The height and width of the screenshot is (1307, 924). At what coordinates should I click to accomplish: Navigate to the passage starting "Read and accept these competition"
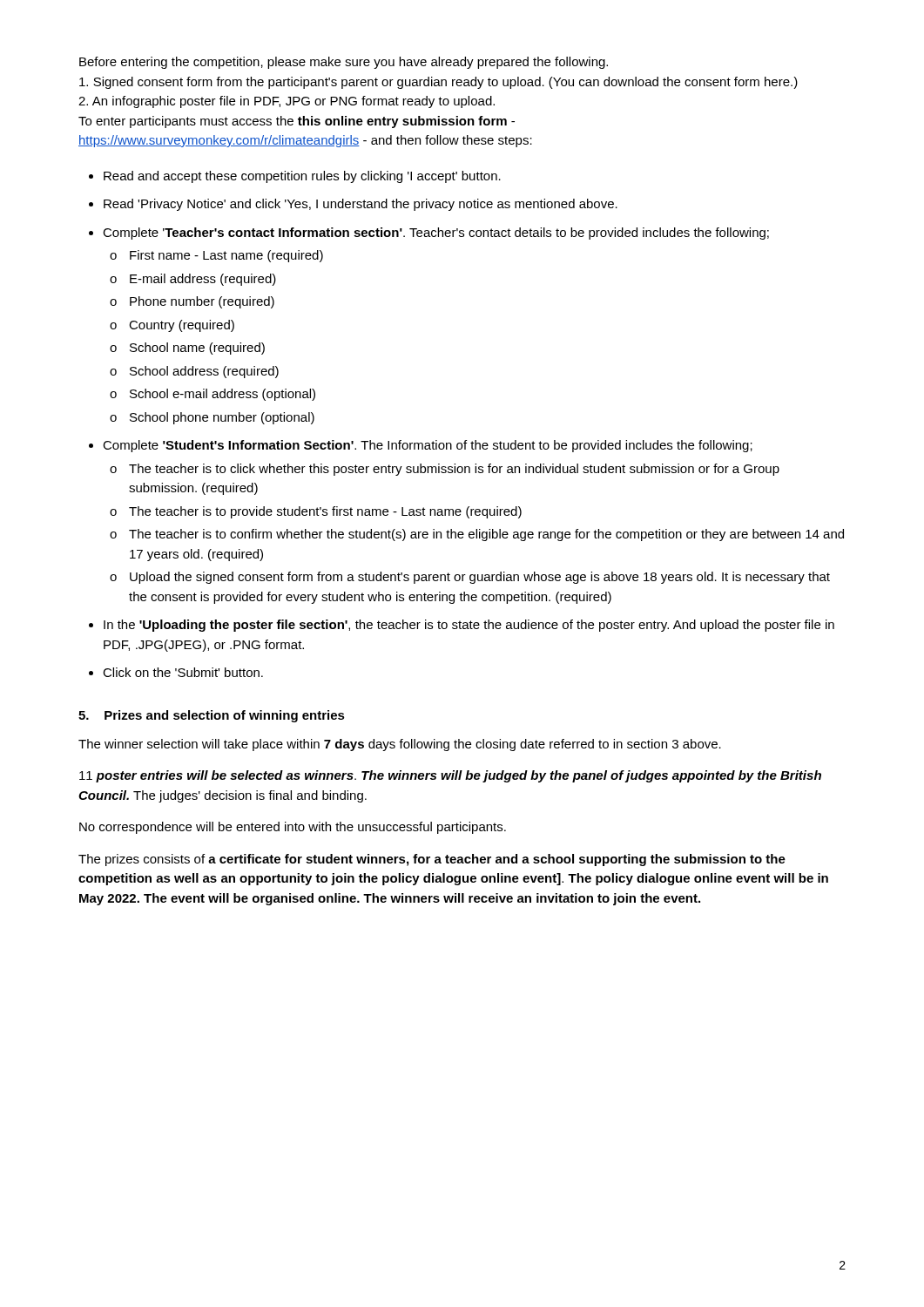302,175
